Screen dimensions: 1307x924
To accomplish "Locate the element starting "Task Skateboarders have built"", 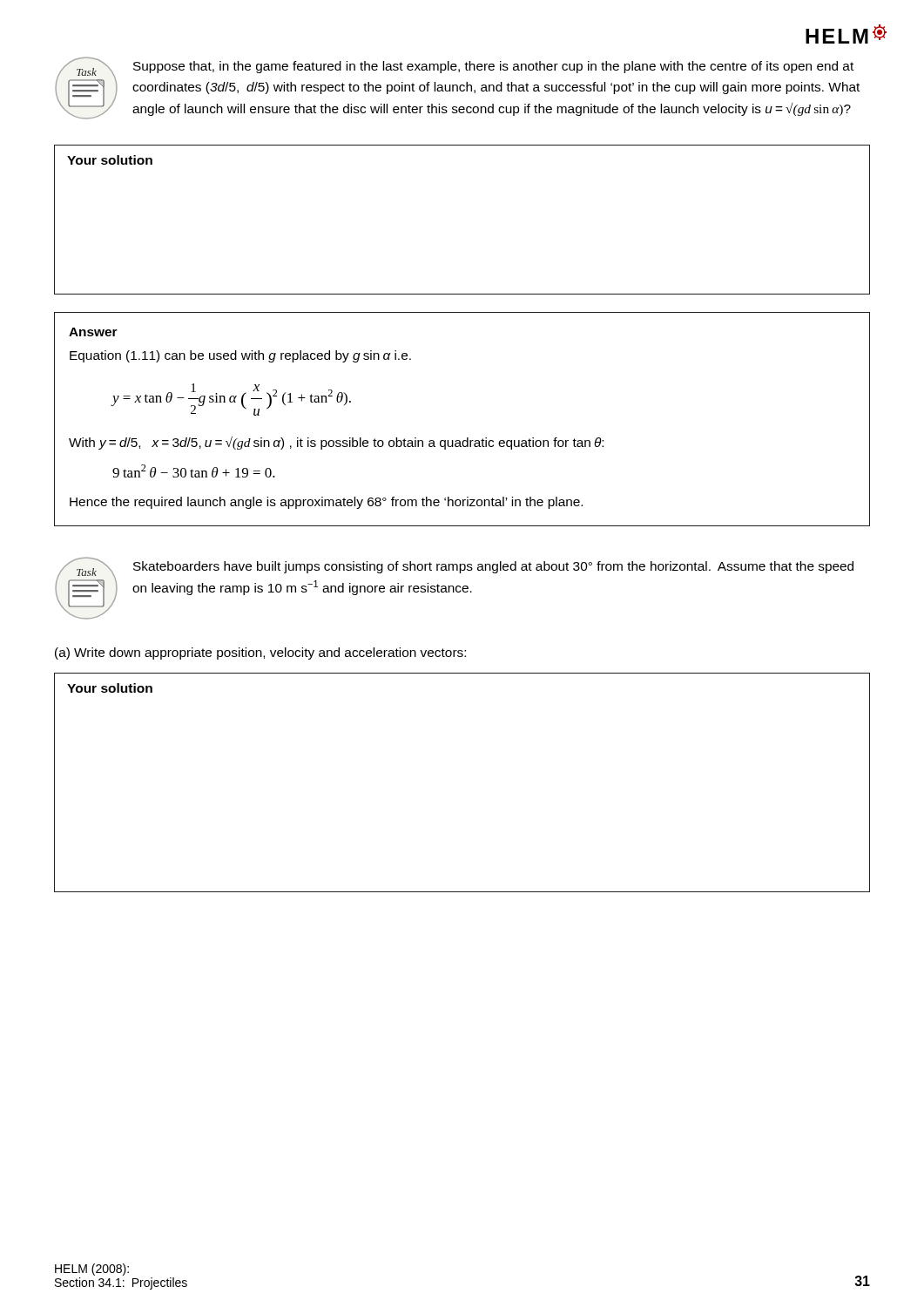I will click(462, 590).
